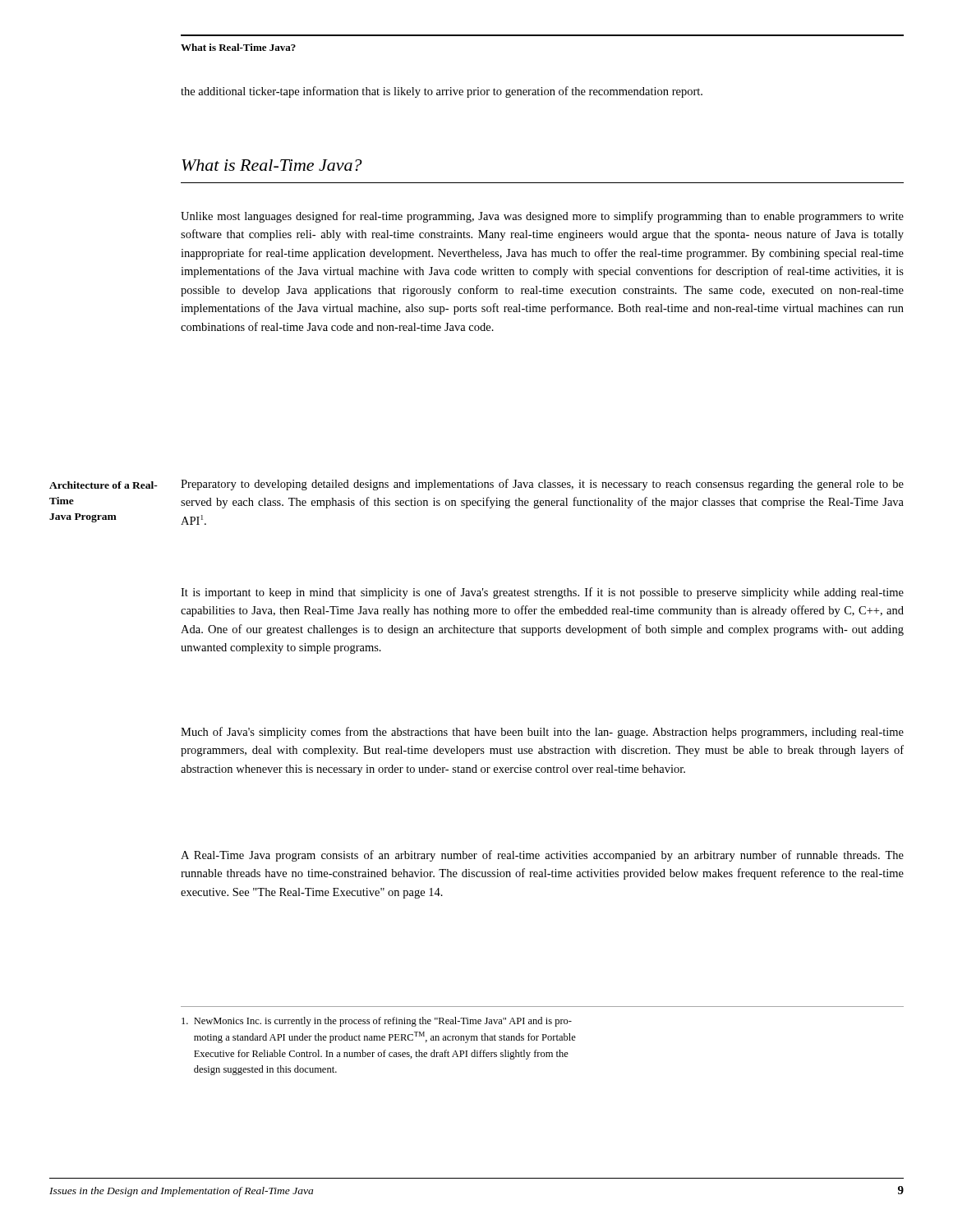This screenshot has width=953, height=1232.
Task: Locate the block of text that opens with "Preparatory to developing detailed designs and implementations"
Action: tap(542, 502)
